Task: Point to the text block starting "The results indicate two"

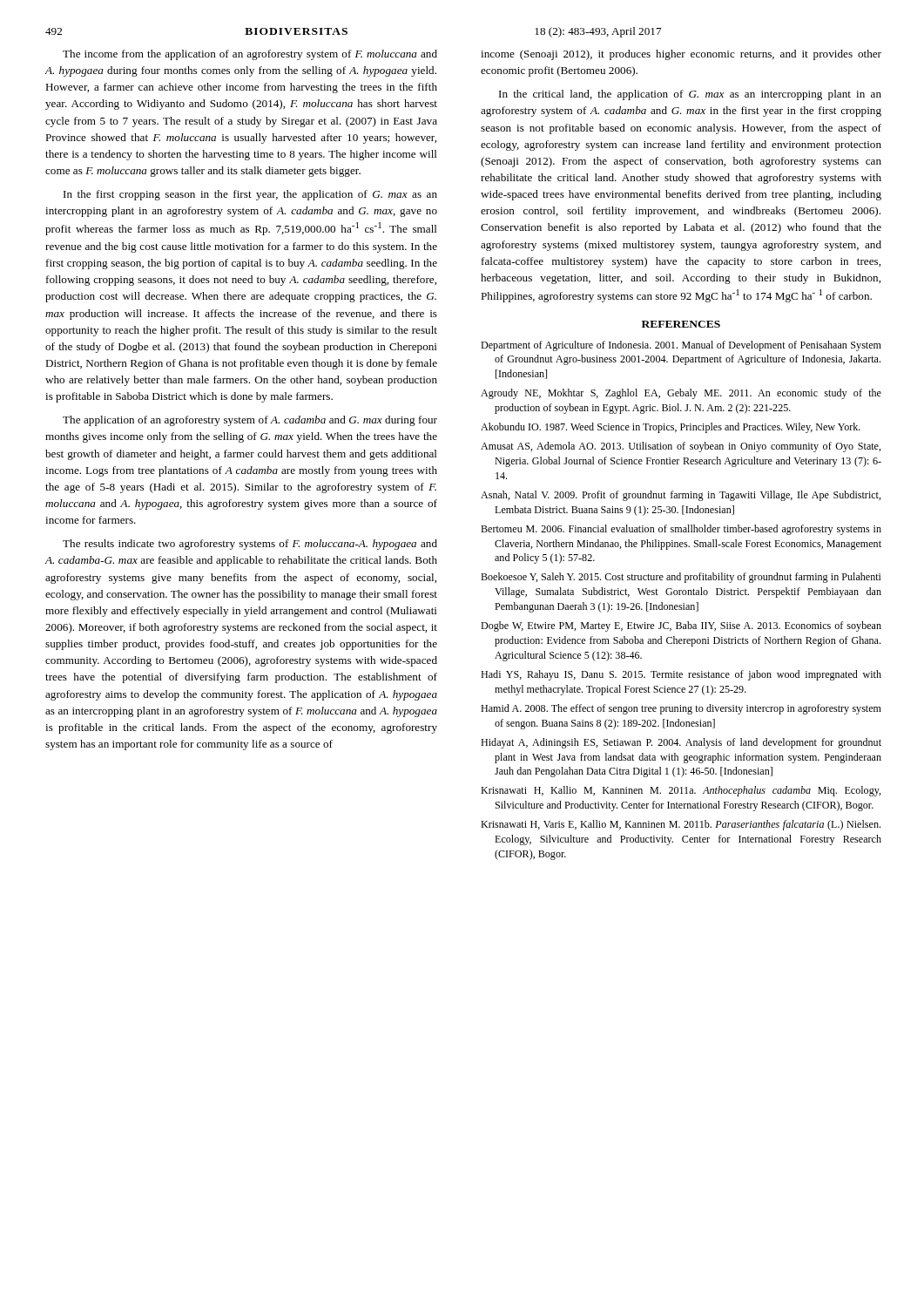Action: coord(241,644)
